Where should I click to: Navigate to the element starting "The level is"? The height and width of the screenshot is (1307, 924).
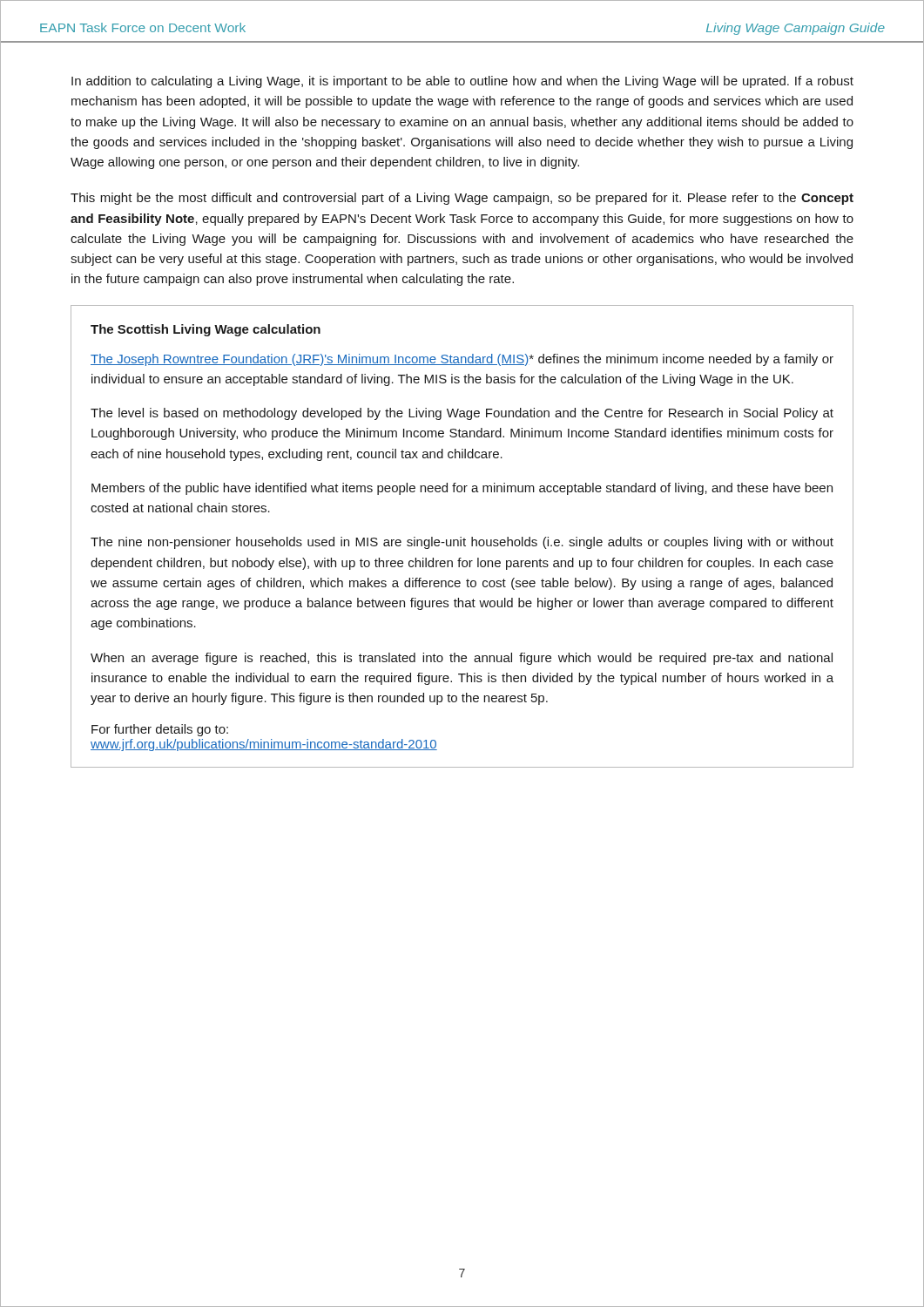click(462, 433)
